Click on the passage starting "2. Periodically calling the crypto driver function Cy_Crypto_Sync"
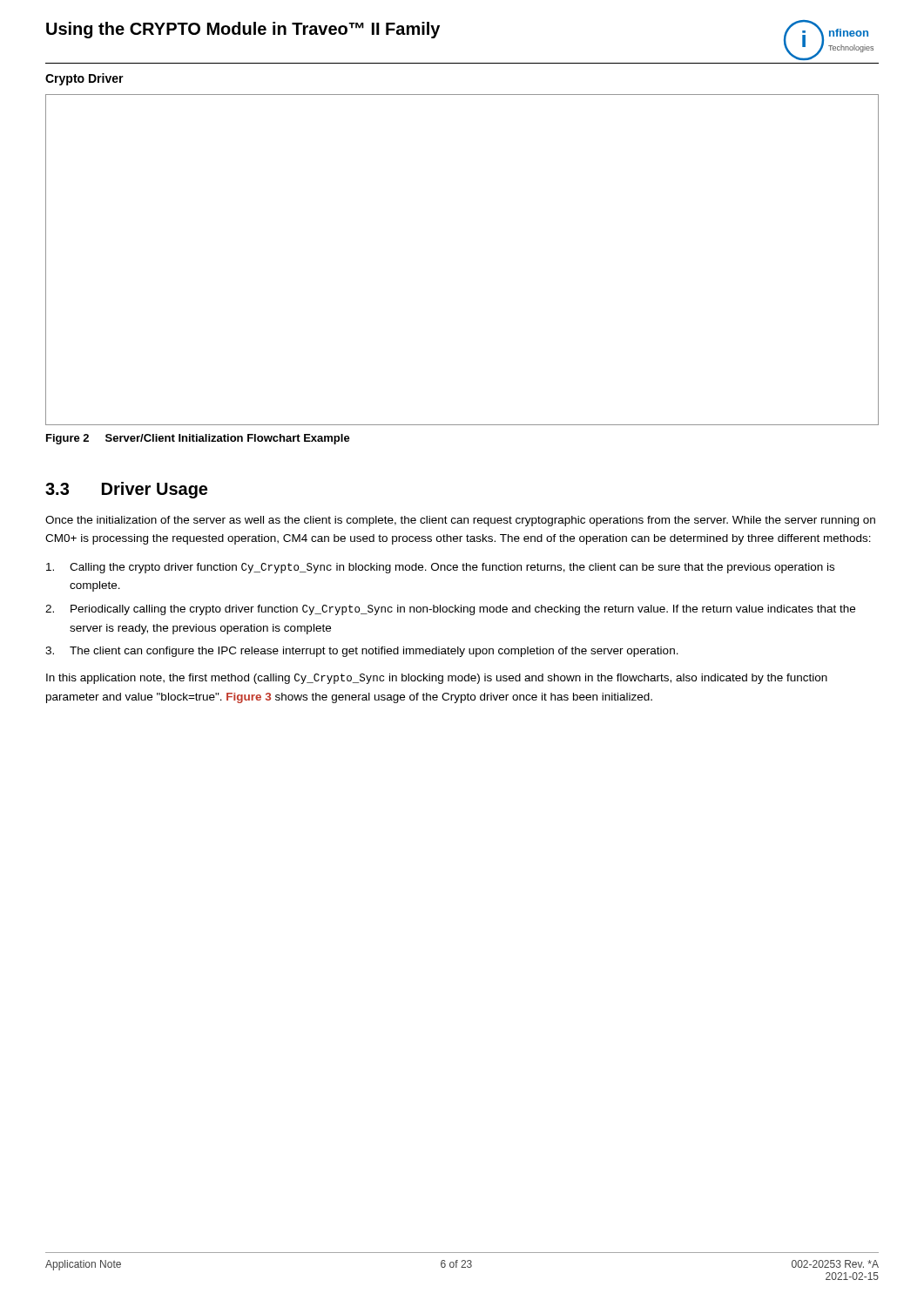Viewport: 924px width, 1307px height. click(462, 619)
